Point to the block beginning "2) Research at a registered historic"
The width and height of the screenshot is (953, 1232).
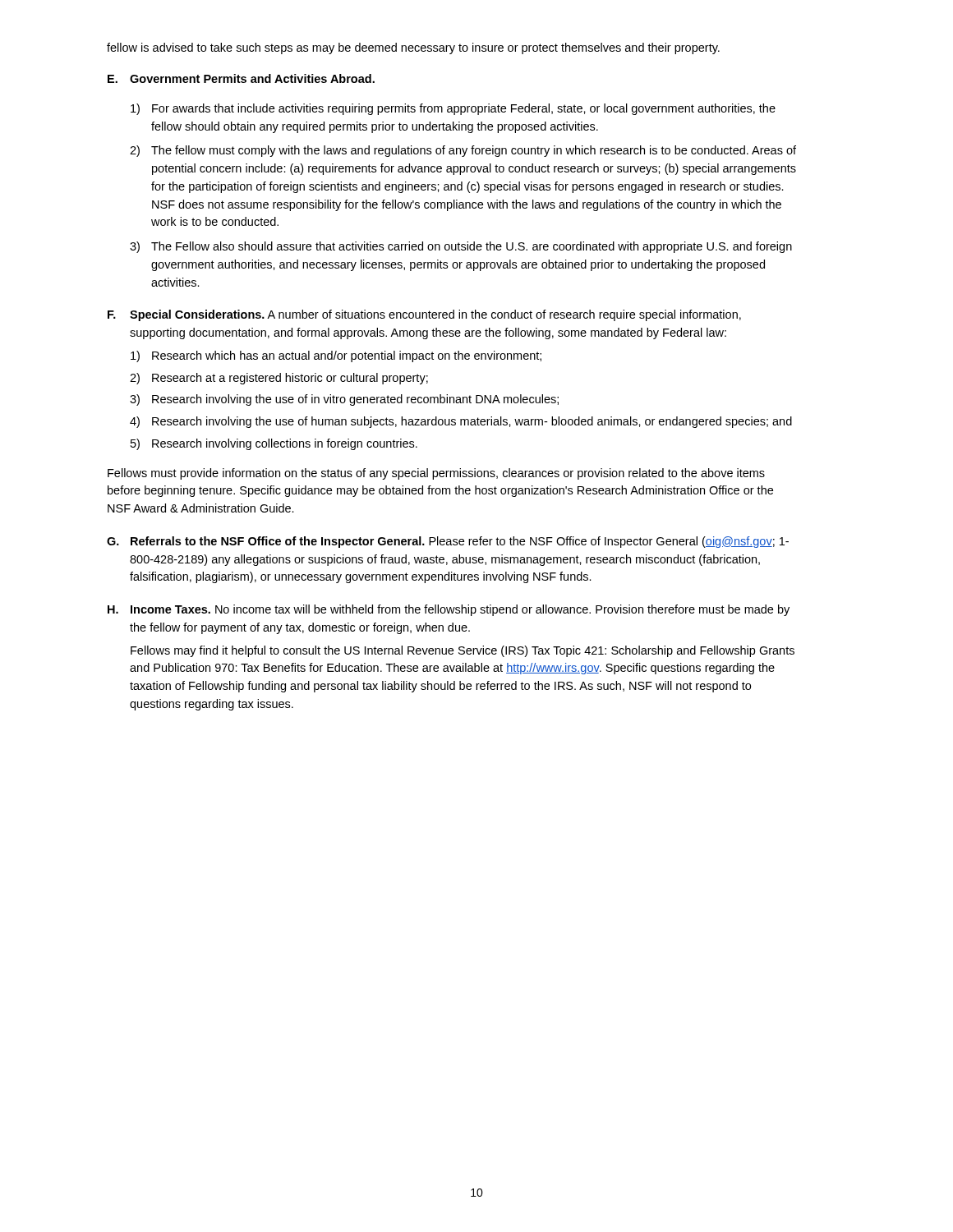[x=279, y=378]
